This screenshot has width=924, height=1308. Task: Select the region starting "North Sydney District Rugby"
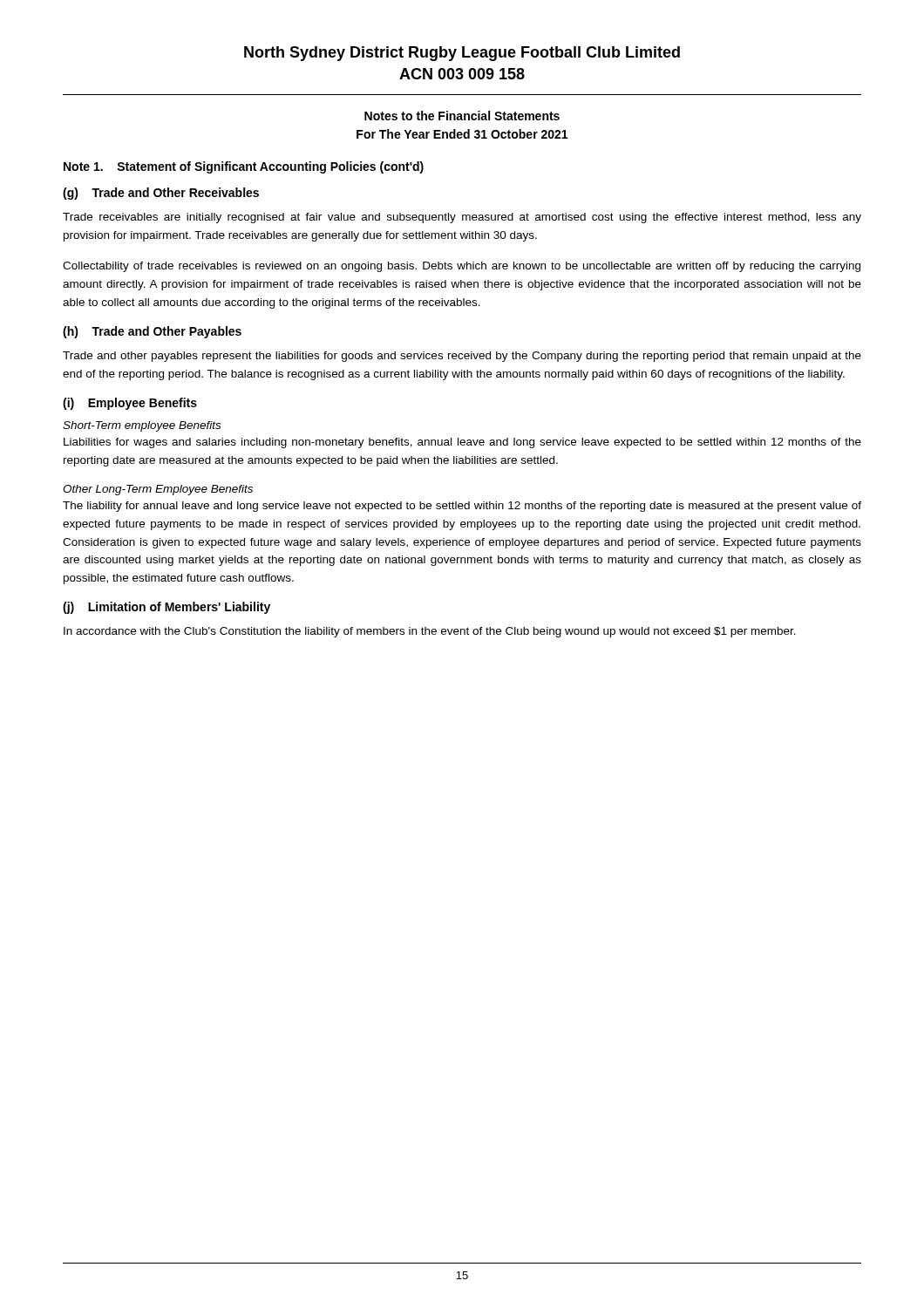click(x=462, y=63)
